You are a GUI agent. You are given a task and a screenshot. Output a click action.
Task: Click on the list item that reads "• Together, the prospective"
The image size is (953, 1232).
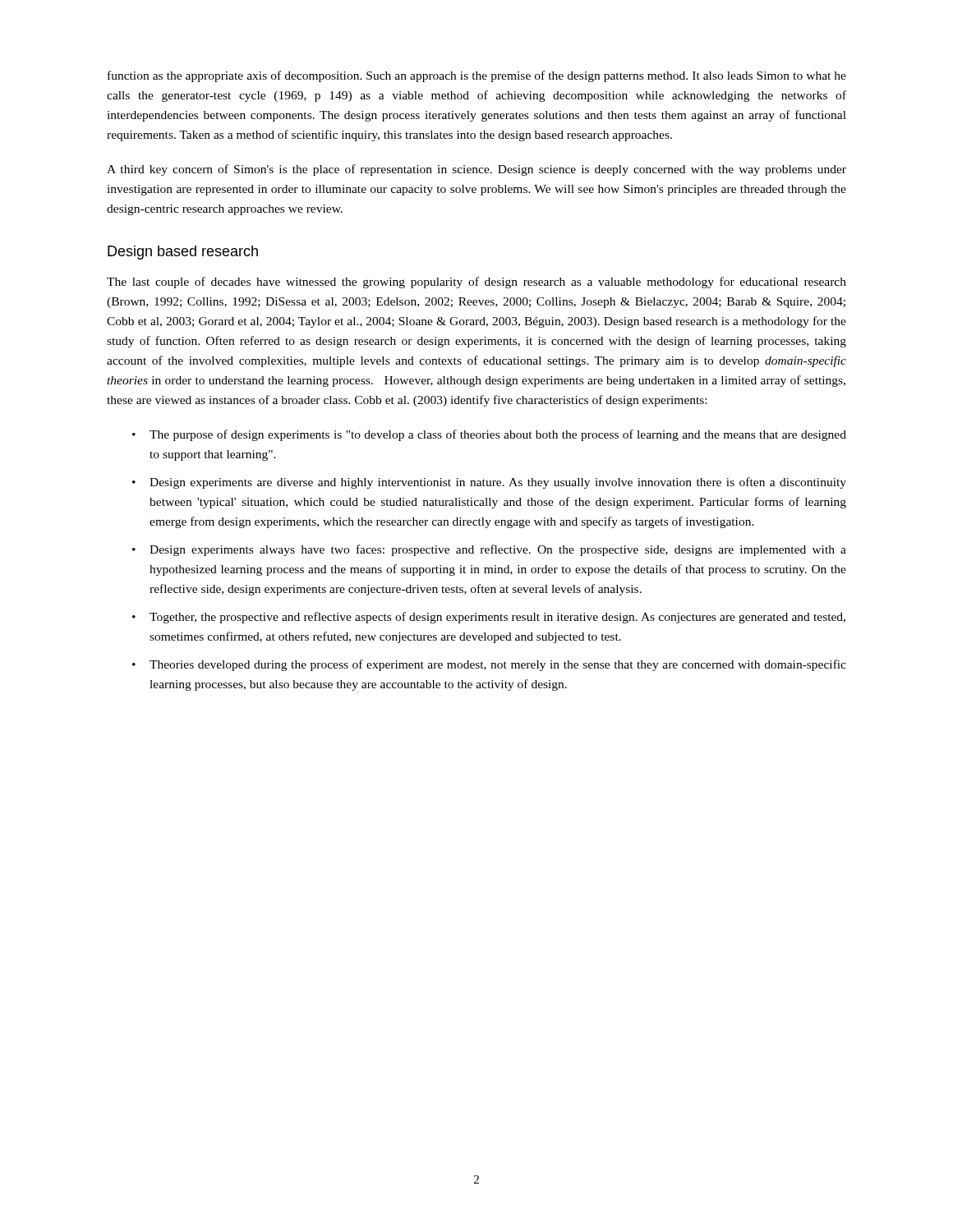489,627
